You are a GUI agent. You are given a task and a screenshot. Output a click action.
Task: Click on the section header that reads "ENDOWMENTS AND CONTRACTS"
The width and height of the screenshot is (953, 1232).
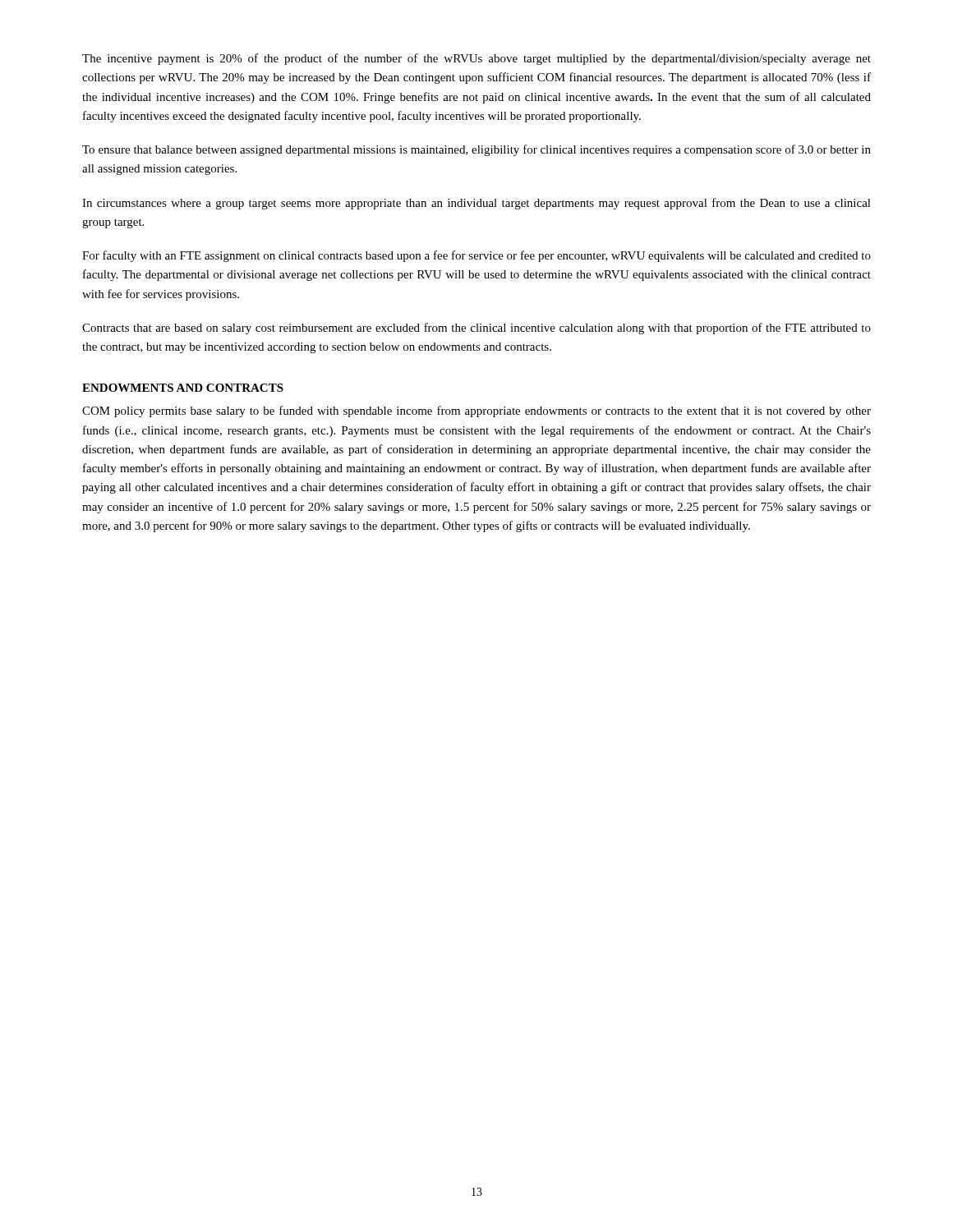(x=183, y=388)
